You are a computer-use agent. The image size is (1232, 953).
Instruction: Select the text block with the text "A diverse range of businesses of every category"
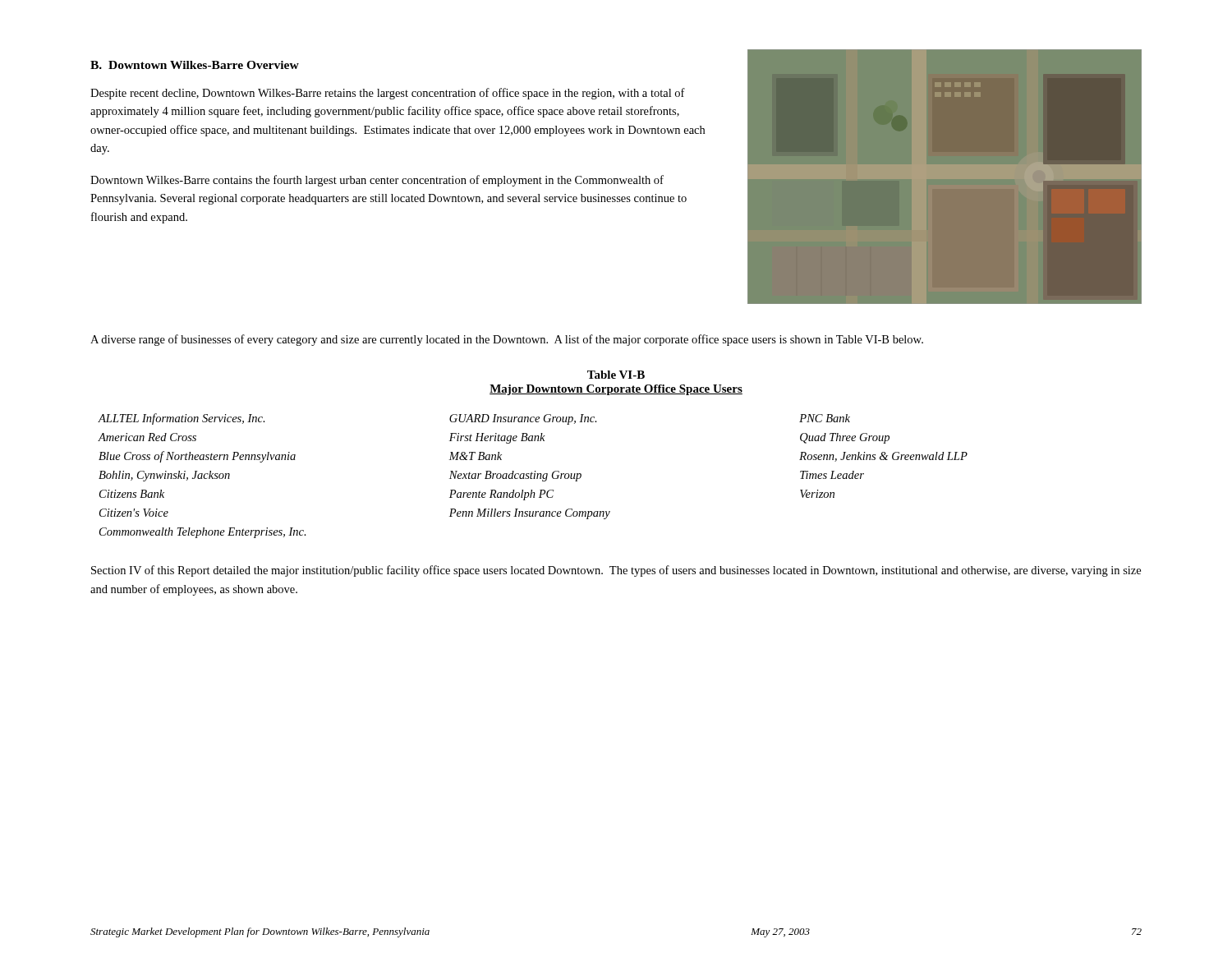[507, 339]
